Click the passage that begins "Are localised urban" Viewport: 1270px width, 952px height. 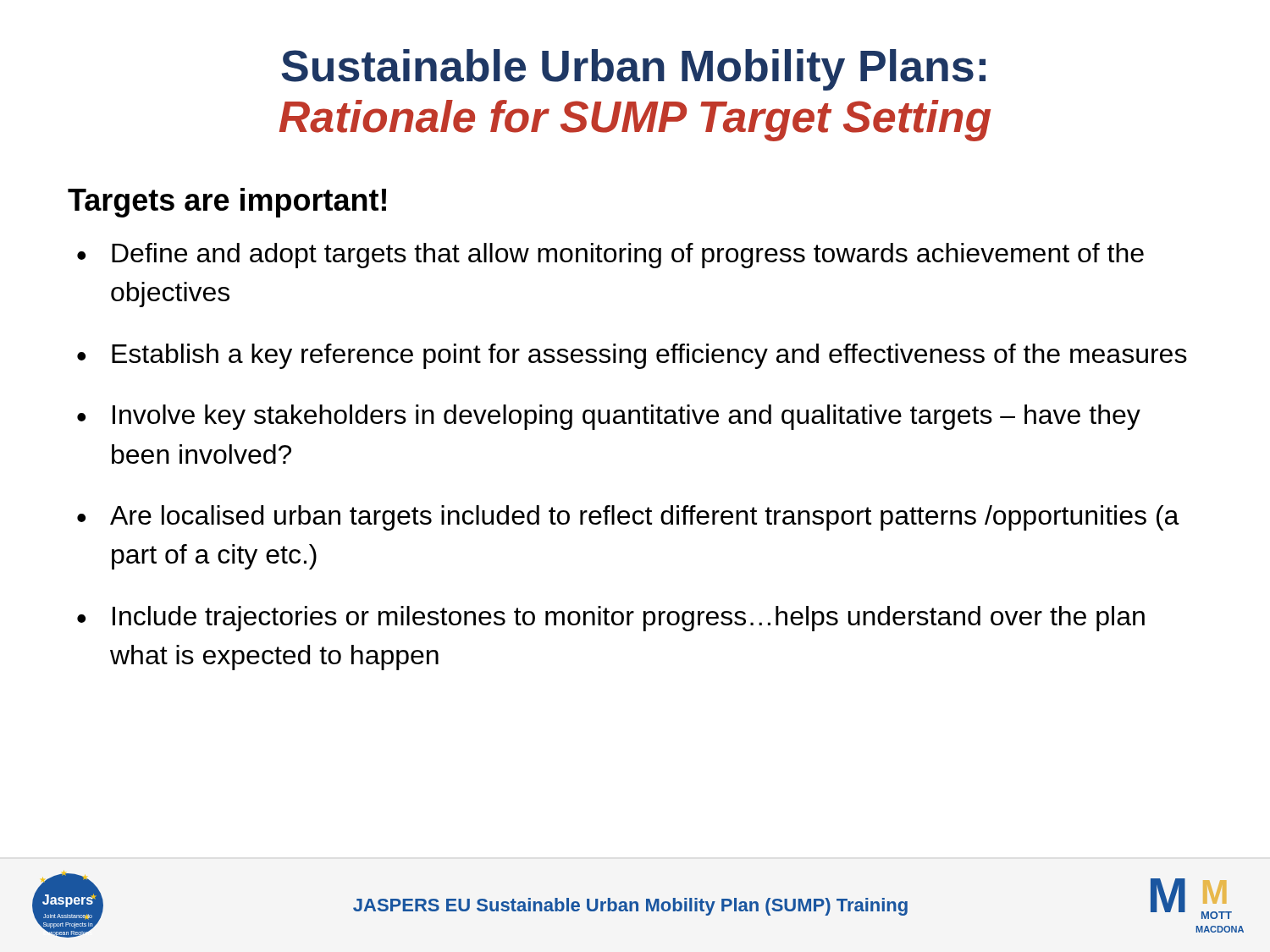pyautogui.click(x=644, y=535)
